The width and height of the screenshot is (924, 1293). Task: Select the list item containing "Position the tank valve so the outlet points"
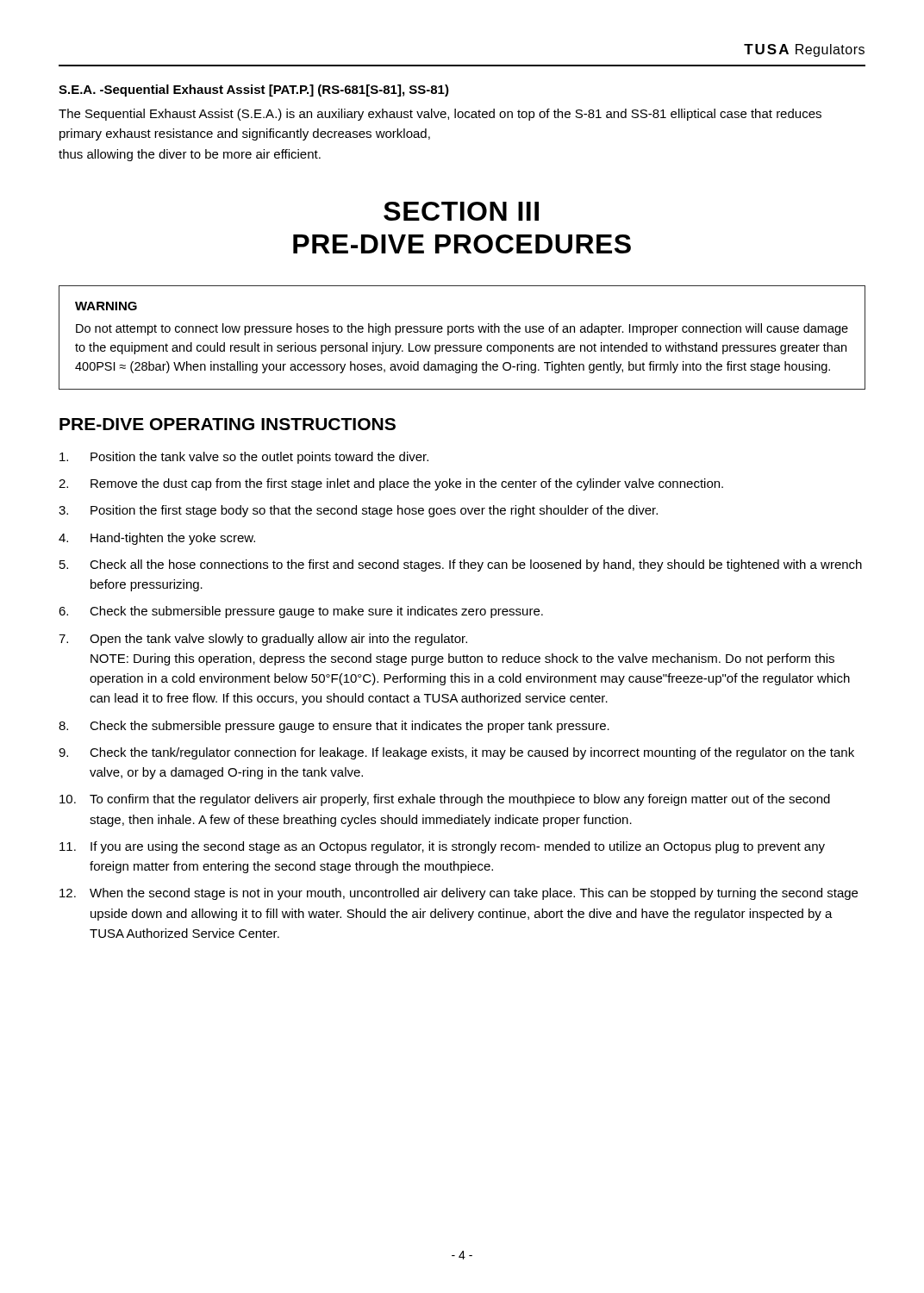pos(244,458)
